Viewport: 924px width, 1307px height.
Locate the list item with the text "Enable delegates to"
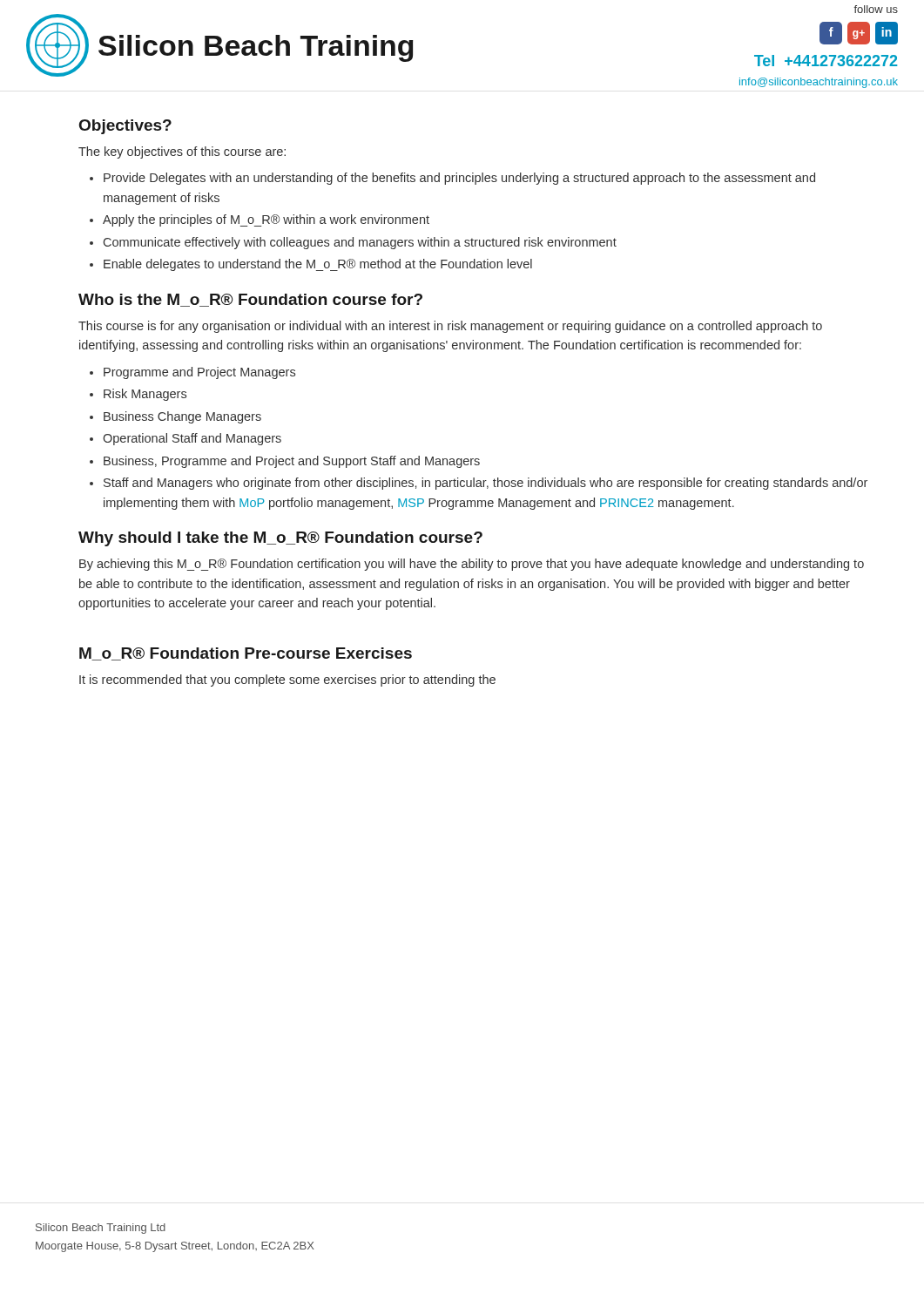[318, 264]
